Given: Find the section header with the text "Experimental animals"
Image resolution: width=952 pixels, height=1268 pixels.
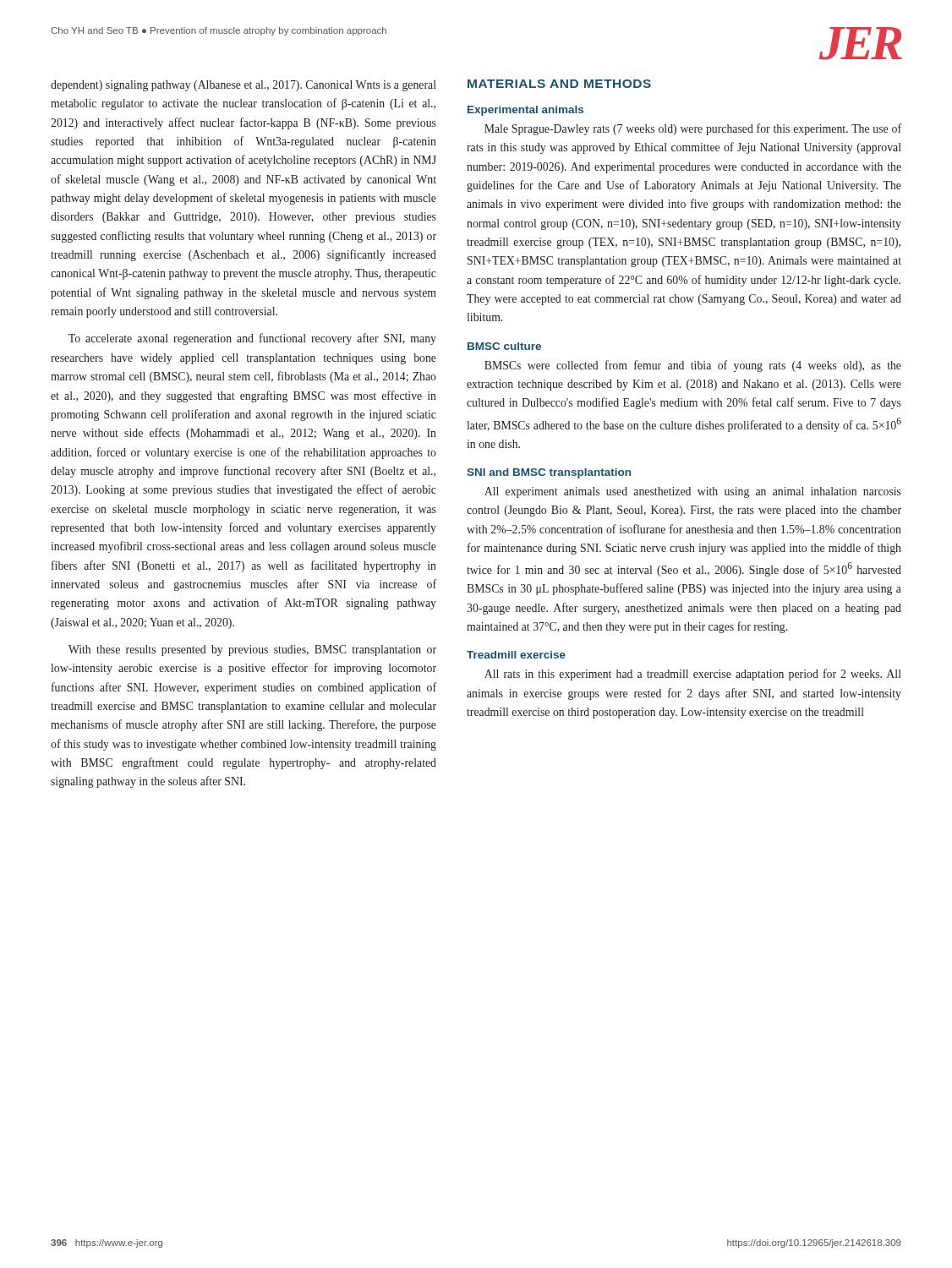Looking at the screenshot, I should click(525, 109).
